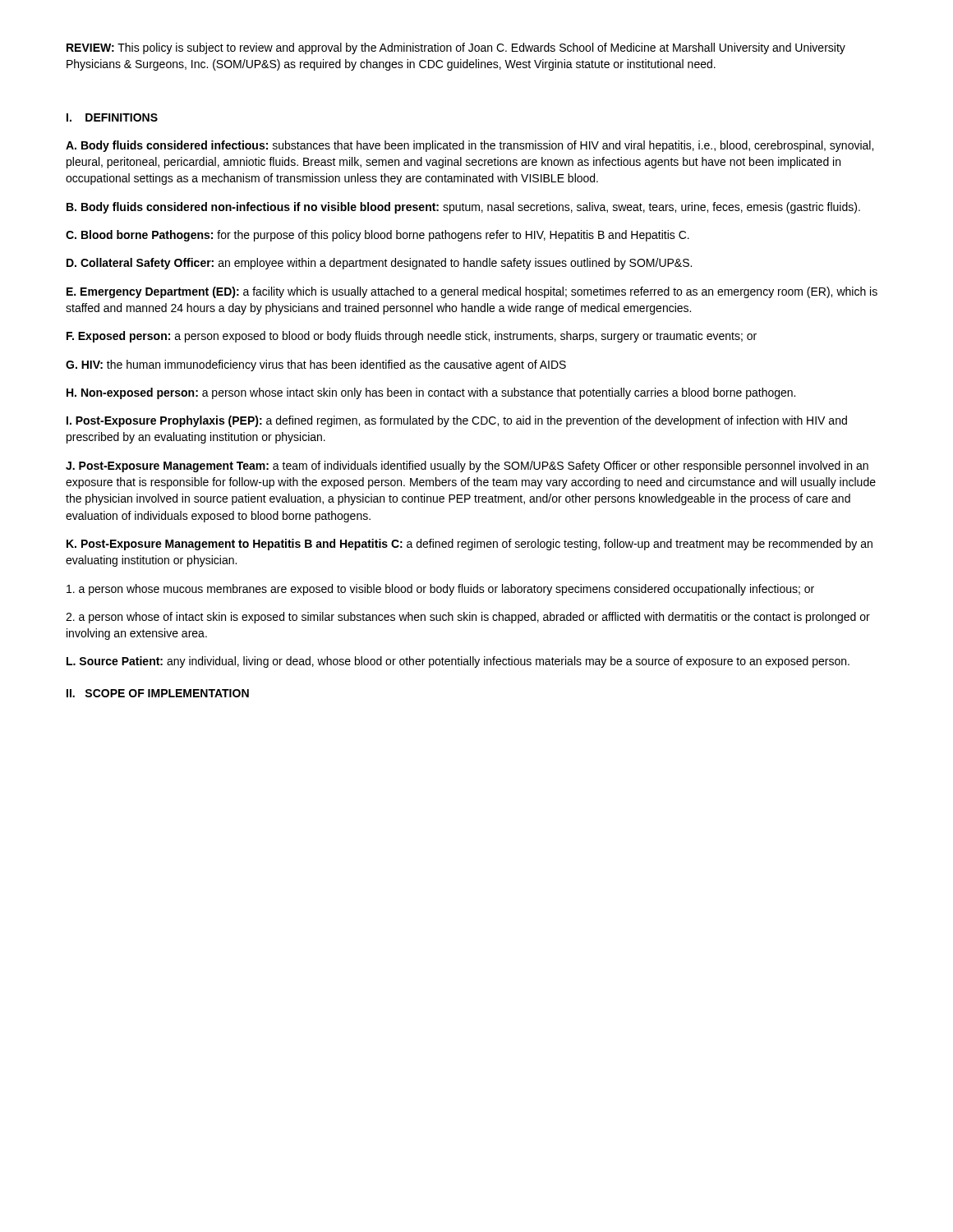Click the passage that begins "A. Body fluids considered"
Screen dimensions: 1232x953
click(x=470, y=162)
